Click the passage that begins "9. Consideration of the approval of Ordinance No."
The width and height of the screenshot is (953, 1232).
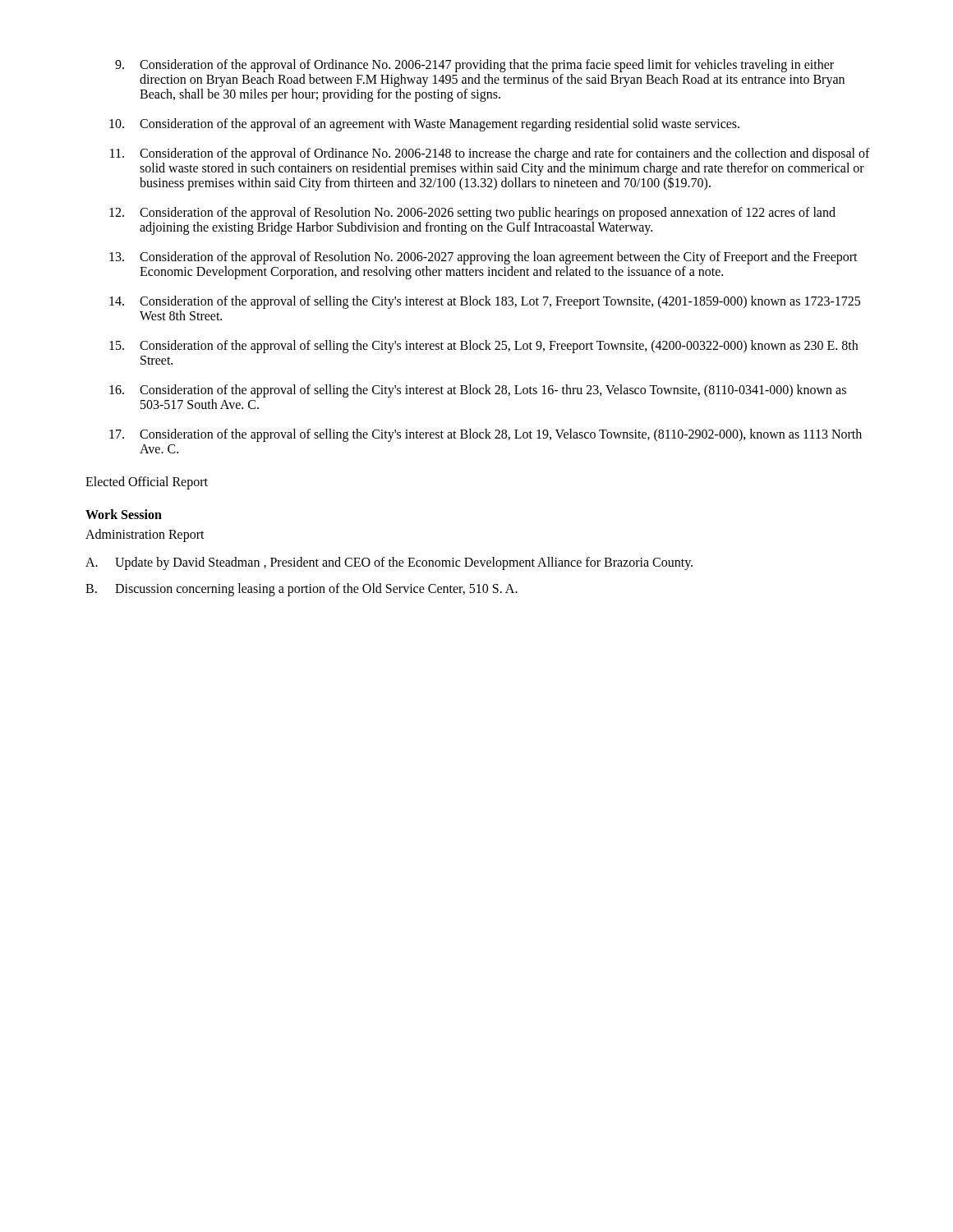[x=476, y=80]
